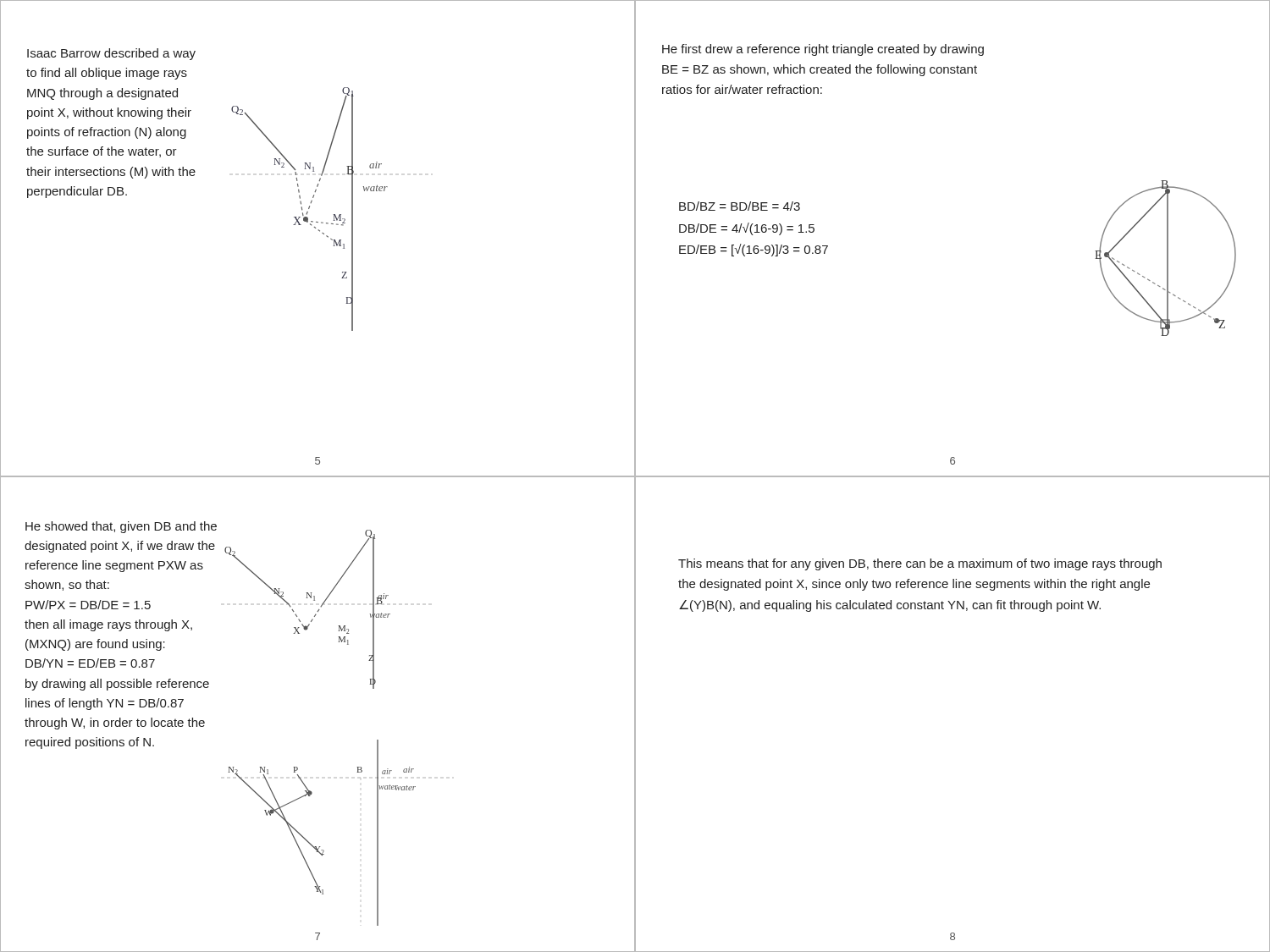1270x952 pixels.
Task: Point to the text block starting "BD/BZ = BD/BE ="
Action: (x=753, y=228)
